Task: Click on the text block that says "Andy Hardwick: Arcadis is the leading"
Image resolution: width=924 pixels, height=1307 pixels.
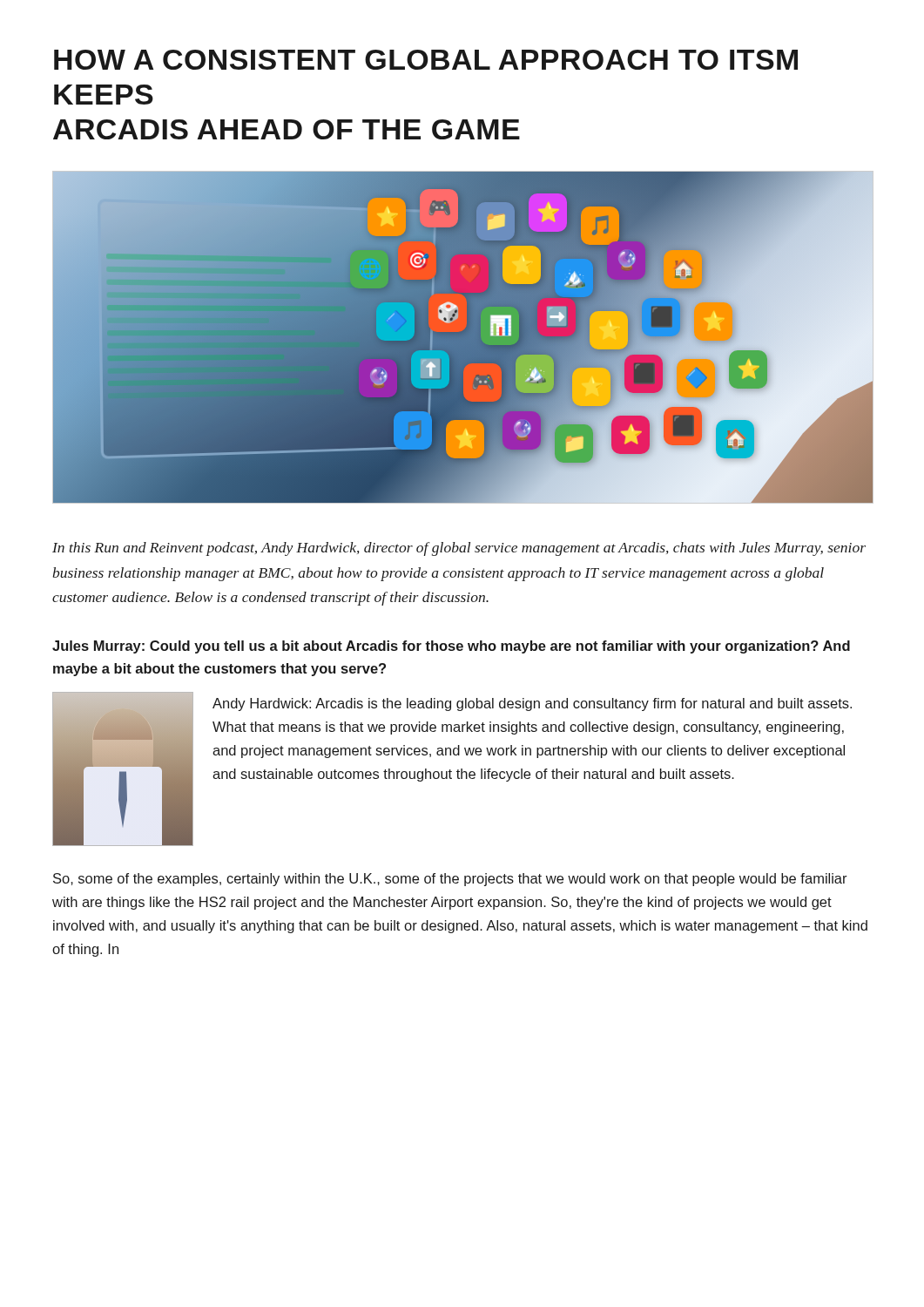Action: [x=533, y=739]
